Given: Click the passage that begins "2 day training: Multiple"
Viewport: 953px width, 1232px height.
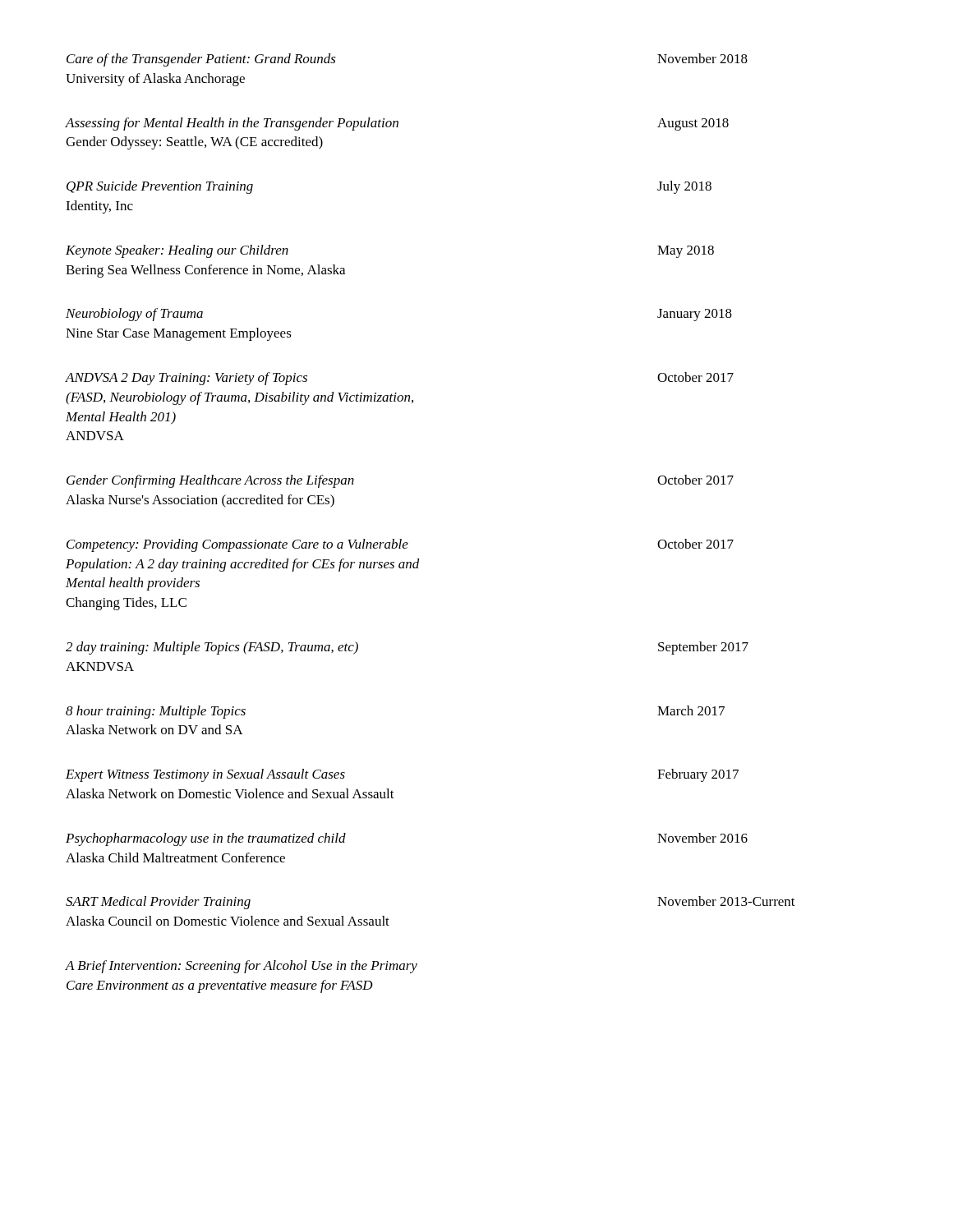Looking at the screenshot, I should pos(216,648).
